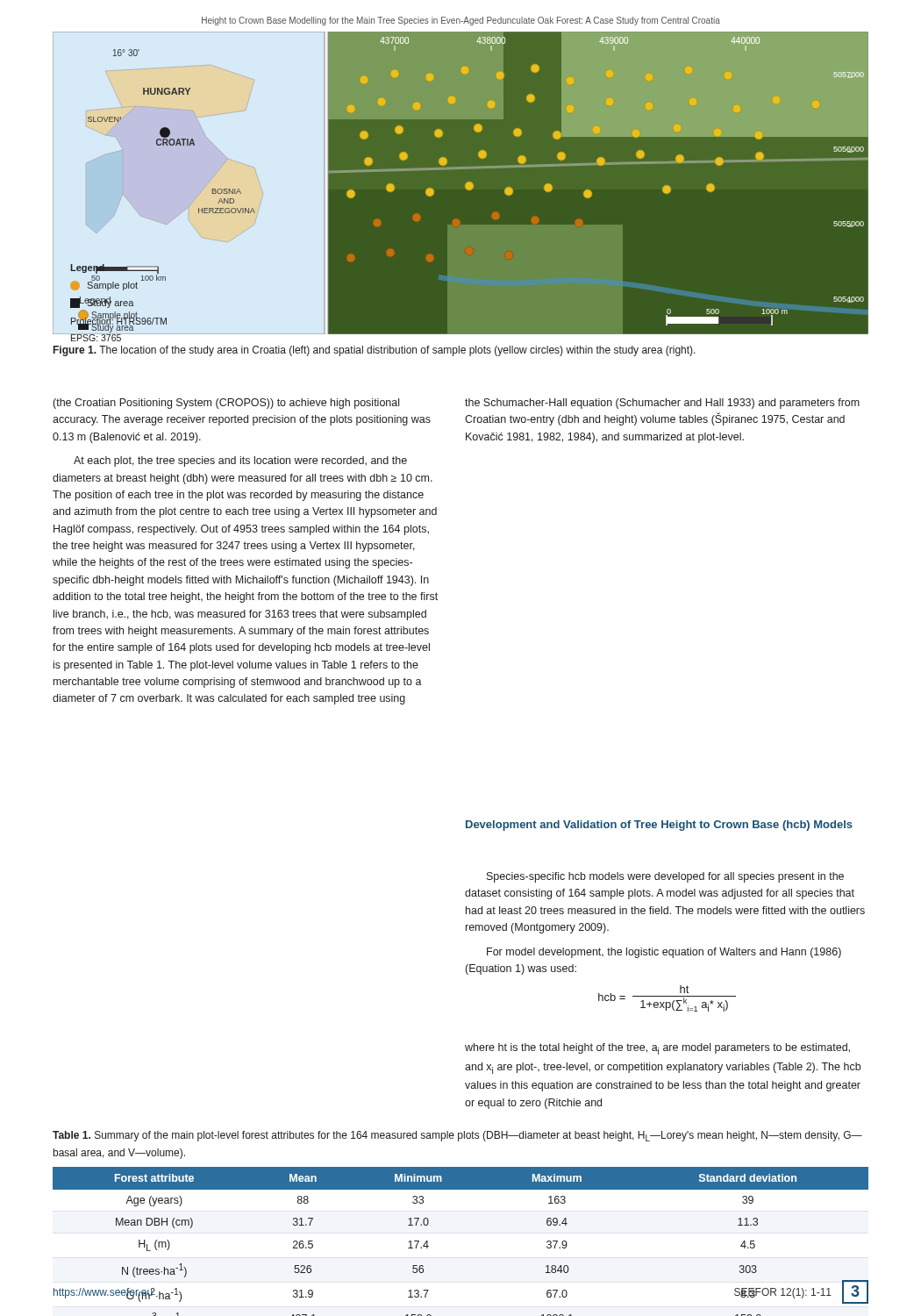The image size is (921, 1316).
Task: Click the caption that begins "Table 1. Summary of the main plot-level forest"
Action: (457, 1144)
